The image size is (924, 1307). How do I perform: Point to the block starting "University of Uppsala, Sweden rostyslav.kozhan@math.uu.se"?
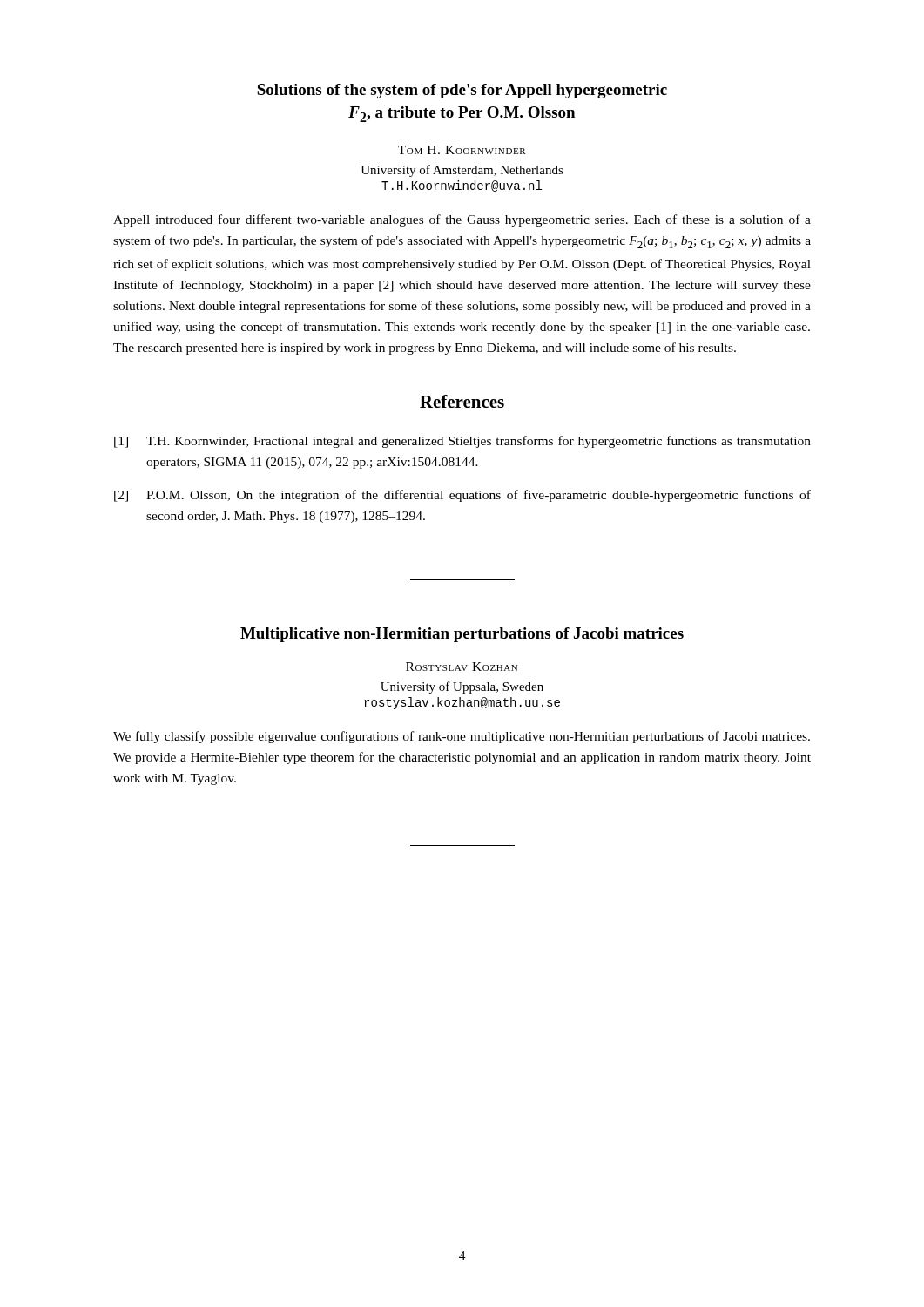[x=462, y=695]
